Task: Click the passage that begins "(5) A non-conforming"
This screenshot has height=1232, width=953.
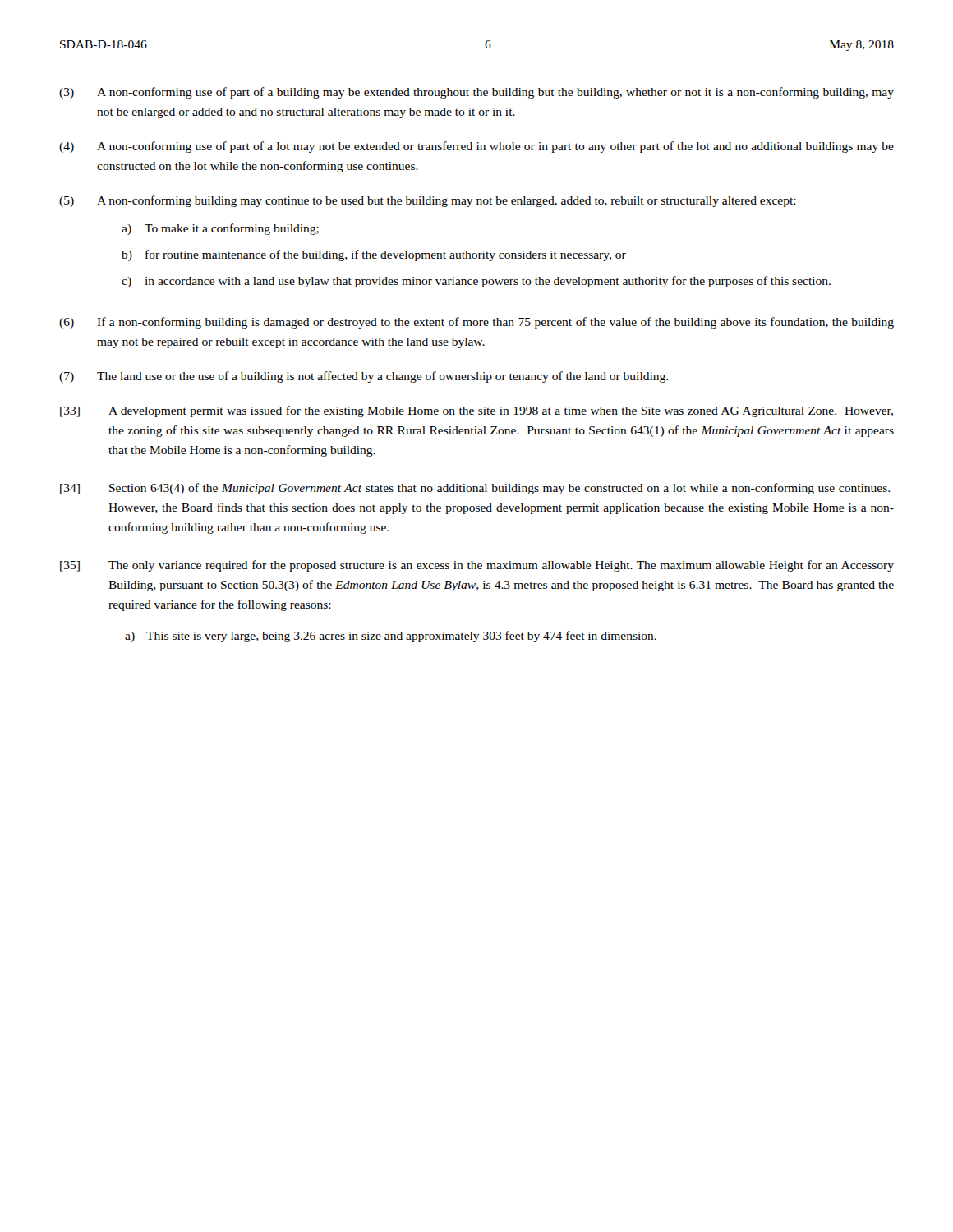Action: click(x=476, y=244)
